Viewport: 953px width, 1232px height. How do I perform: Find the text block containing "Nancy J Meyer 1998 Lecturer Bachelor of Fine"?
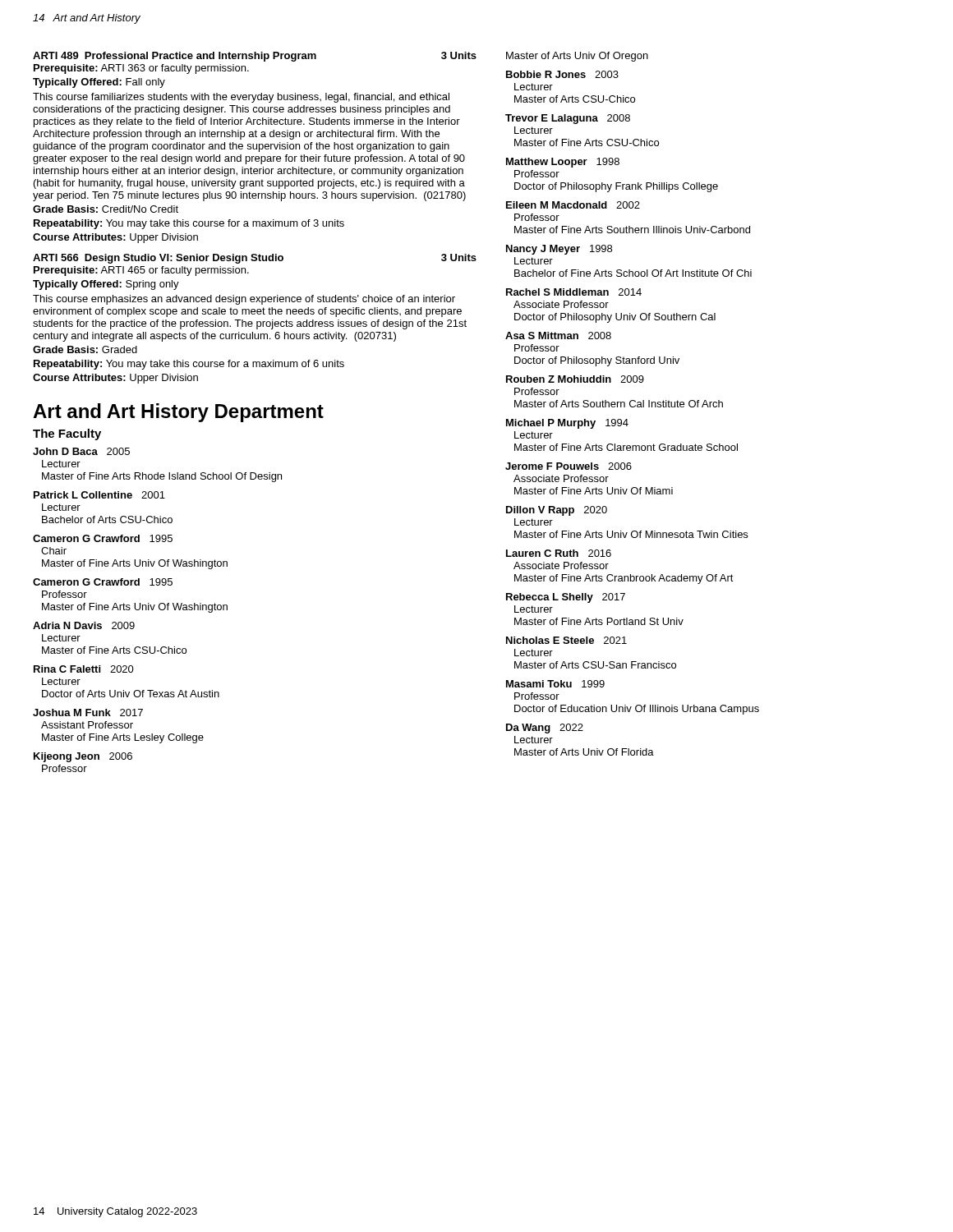coord(629,261)
